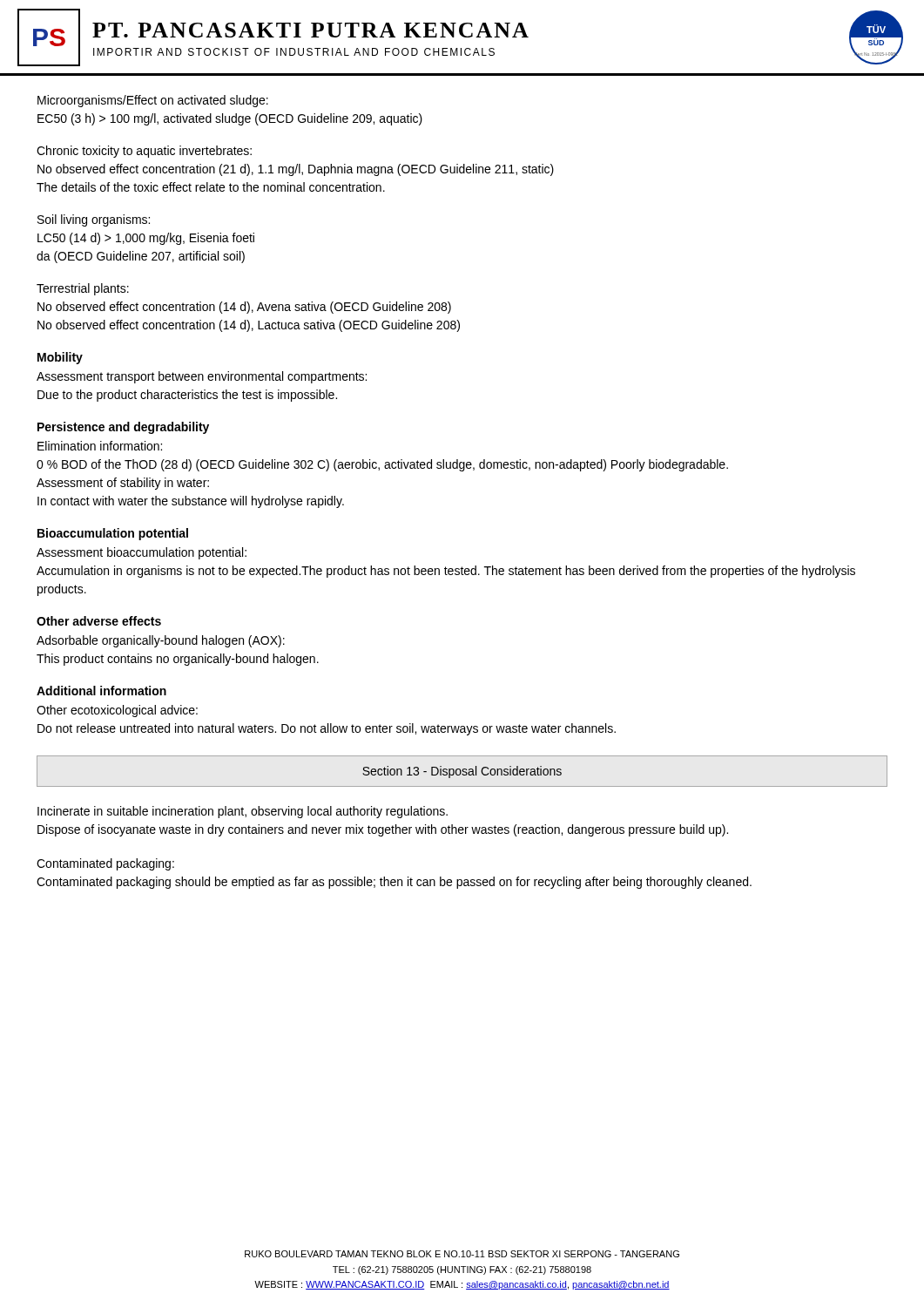Viewport: 924px width, 1307px height.
Task: Click on the section header that reads "Additional information"
Action: [102, 691]
